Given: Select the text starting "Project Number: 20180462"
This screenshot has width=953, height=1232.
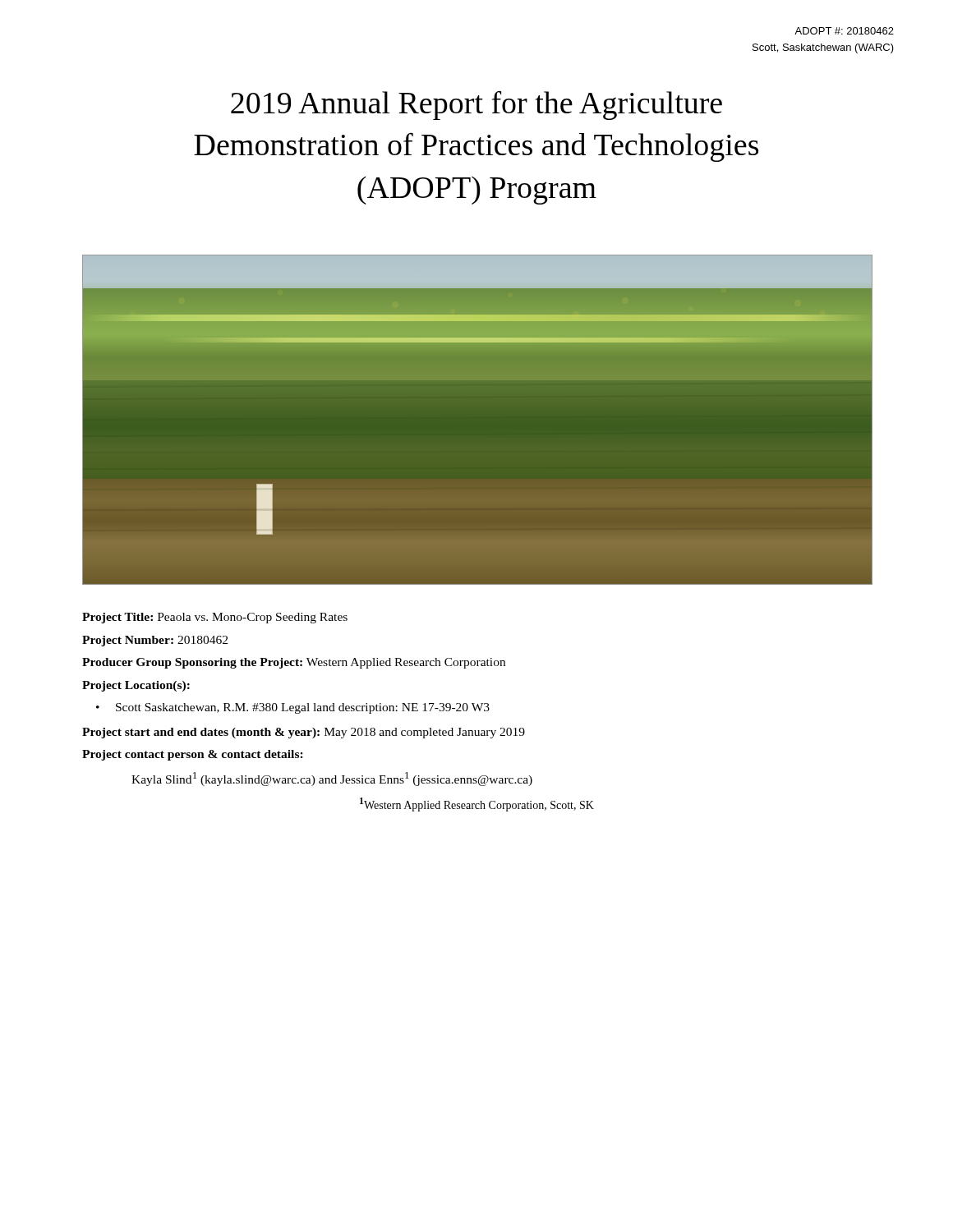Looking at the screenshot, I should (155, 641).
